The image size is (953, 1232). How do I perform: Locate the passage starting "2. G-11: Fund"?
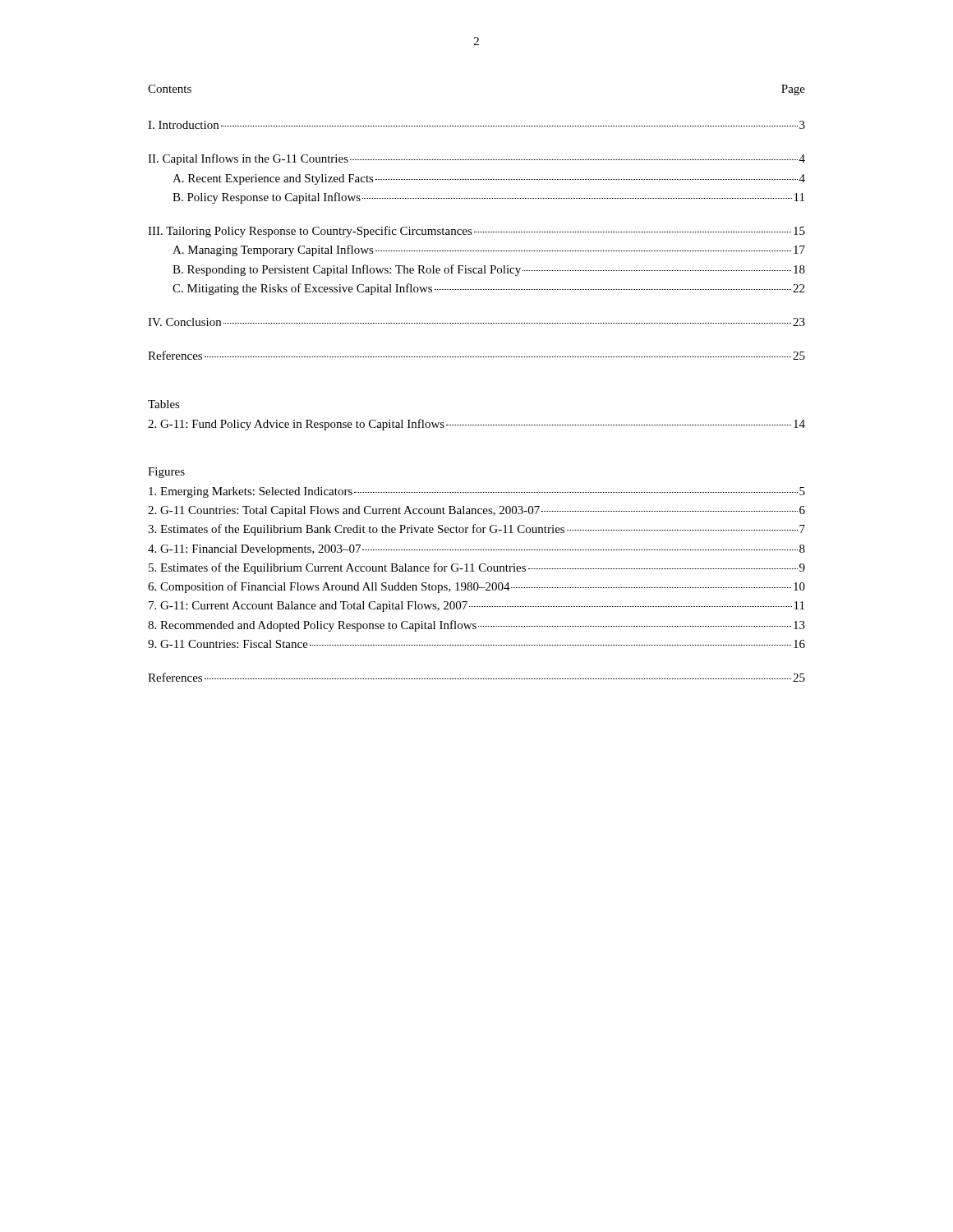click(476, 424)
